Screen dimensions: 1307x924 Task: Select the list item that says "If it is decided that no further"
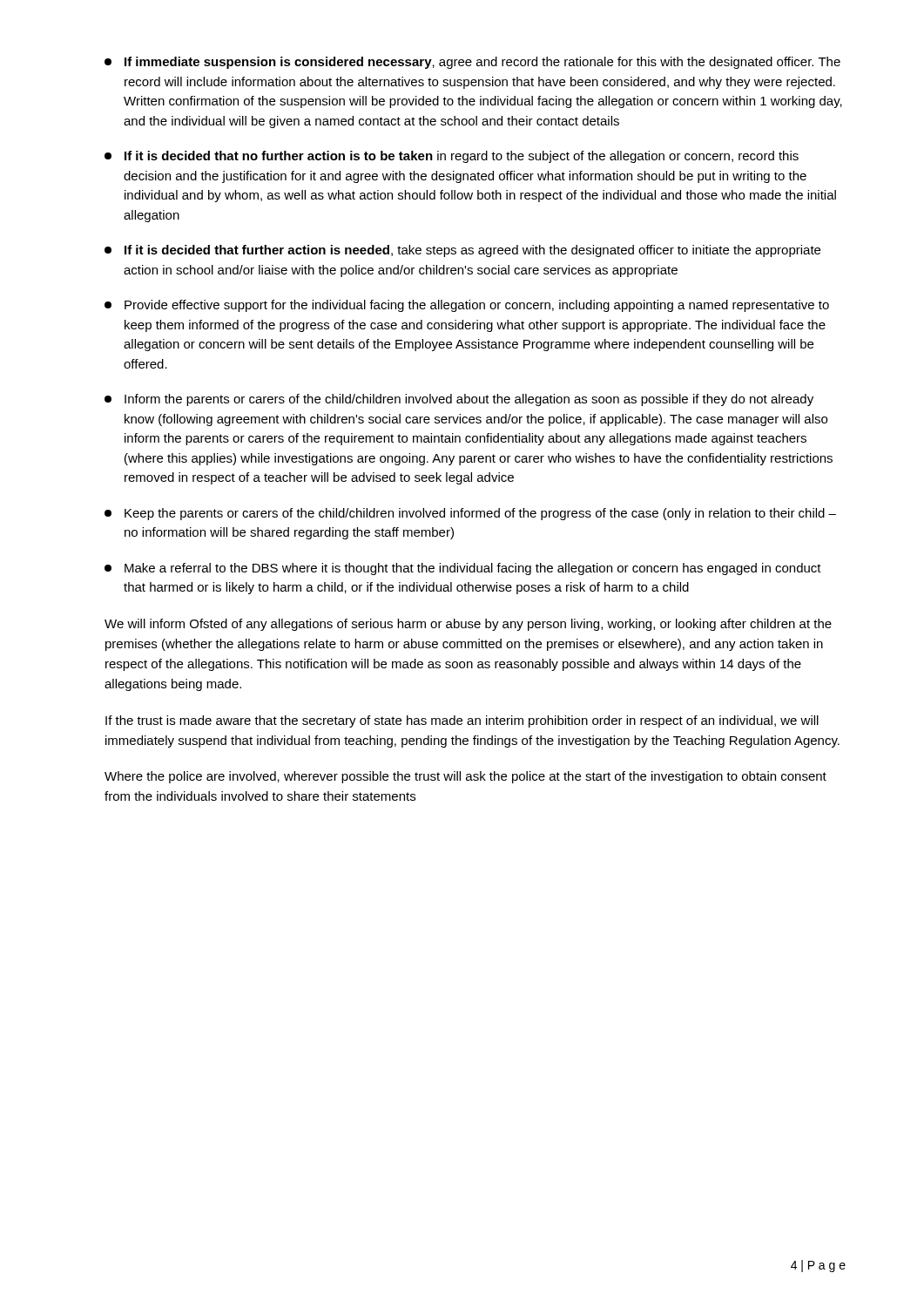(x=475, y=186)
